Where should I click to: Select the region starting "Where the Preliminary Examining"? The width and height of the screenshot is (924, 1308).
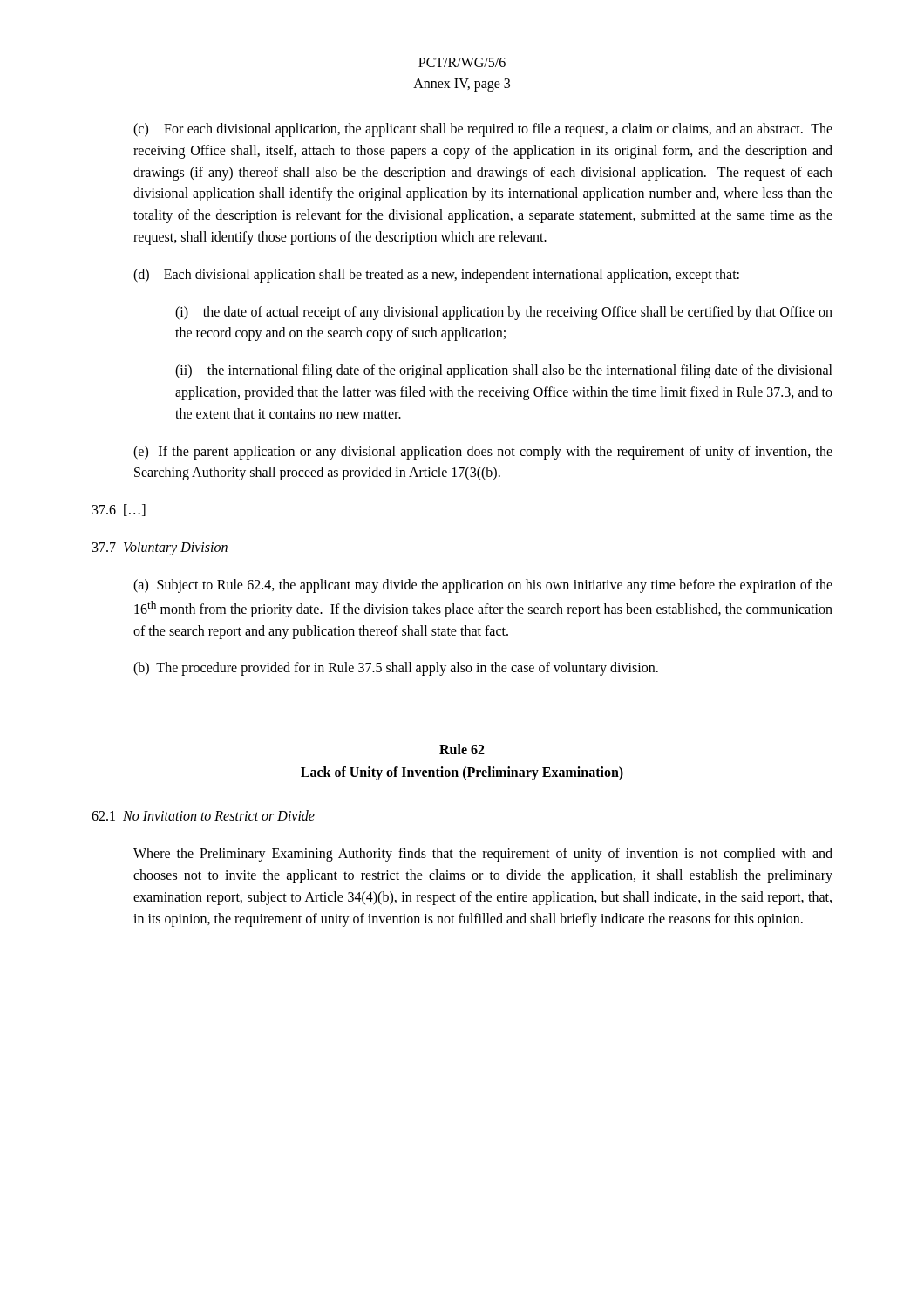(483, 886)
